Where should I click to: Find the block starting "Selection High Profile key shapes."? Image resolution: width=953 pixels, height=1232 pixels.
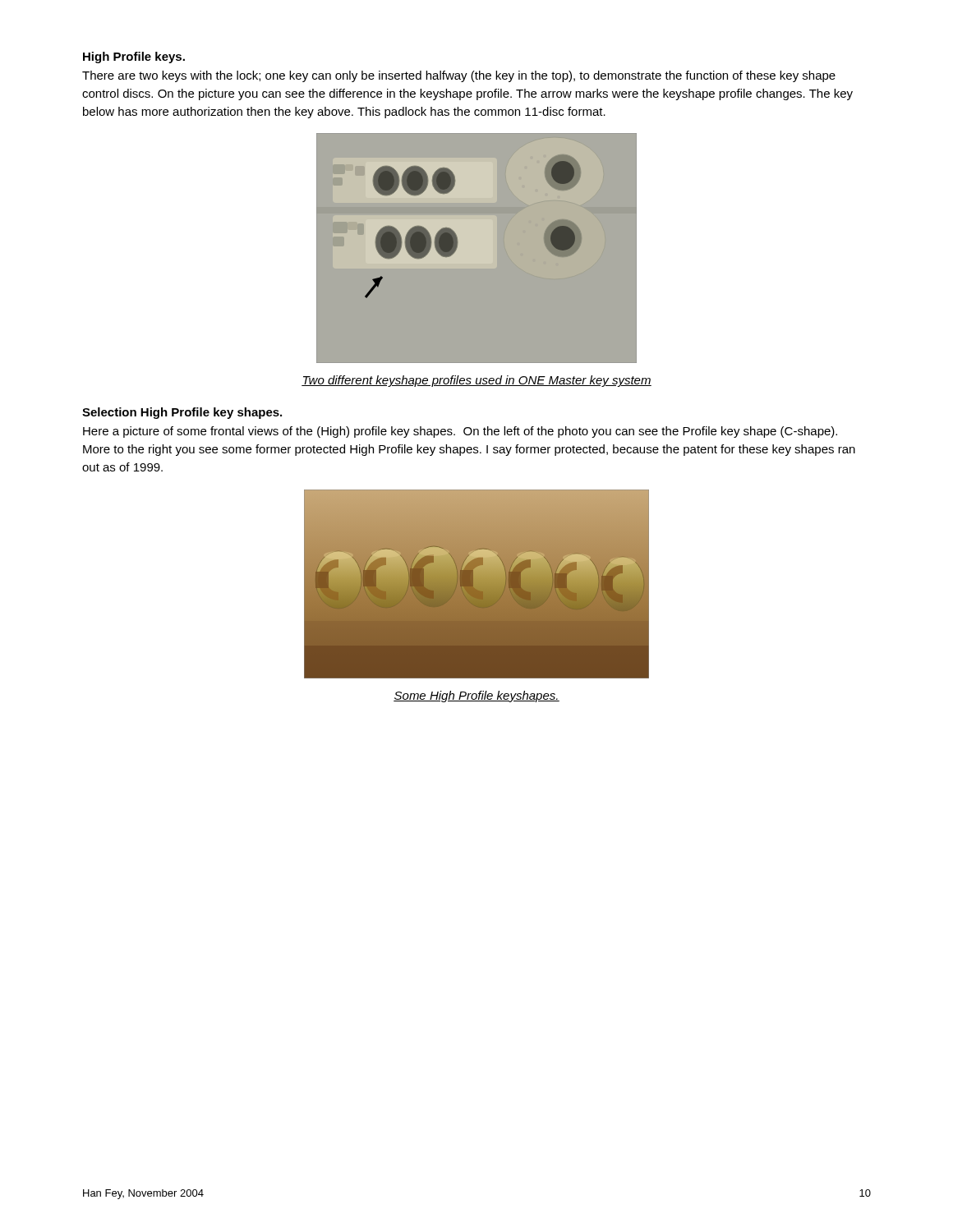(182, 412)
